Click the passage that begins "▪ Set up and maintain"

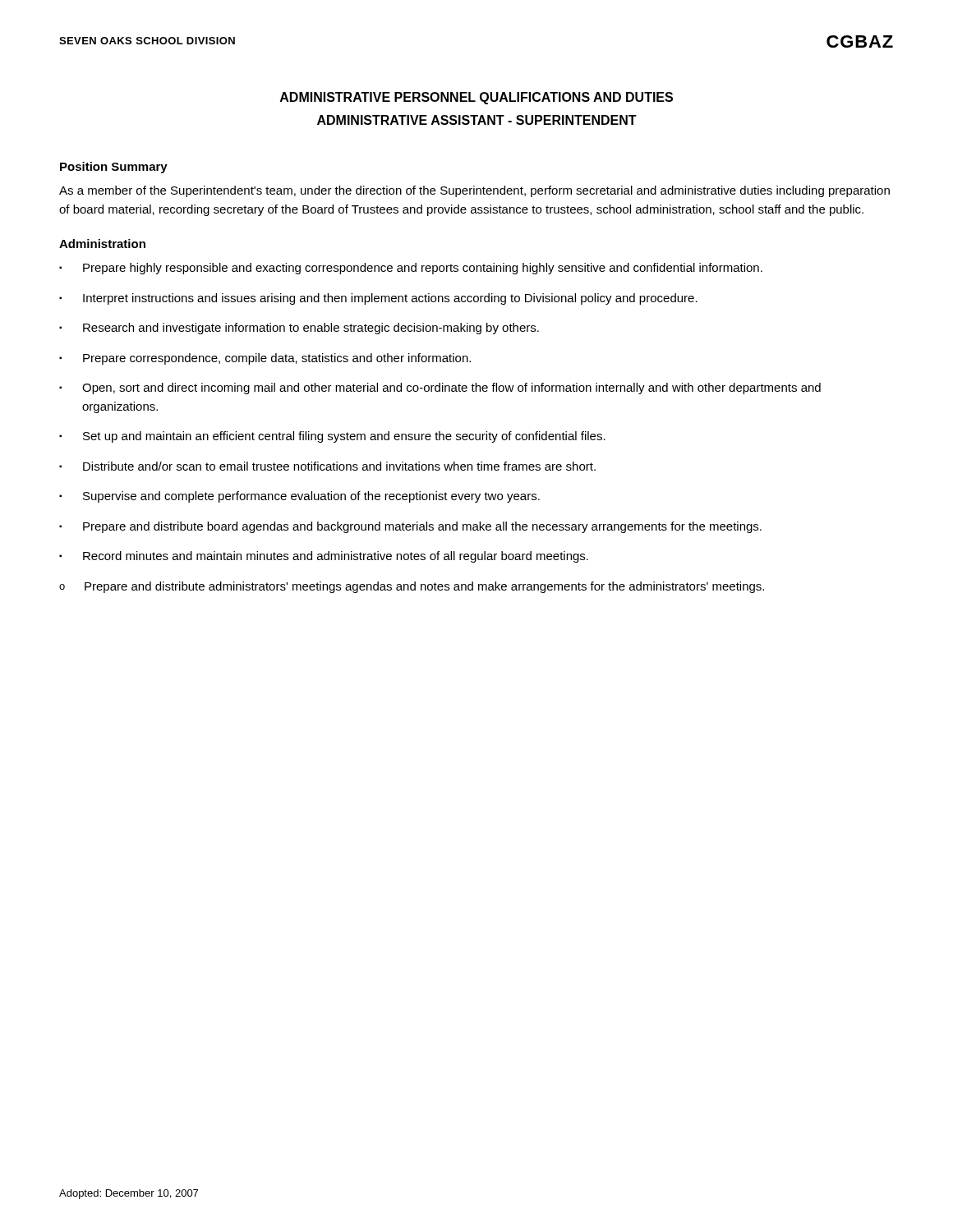[x=476, y=436]
